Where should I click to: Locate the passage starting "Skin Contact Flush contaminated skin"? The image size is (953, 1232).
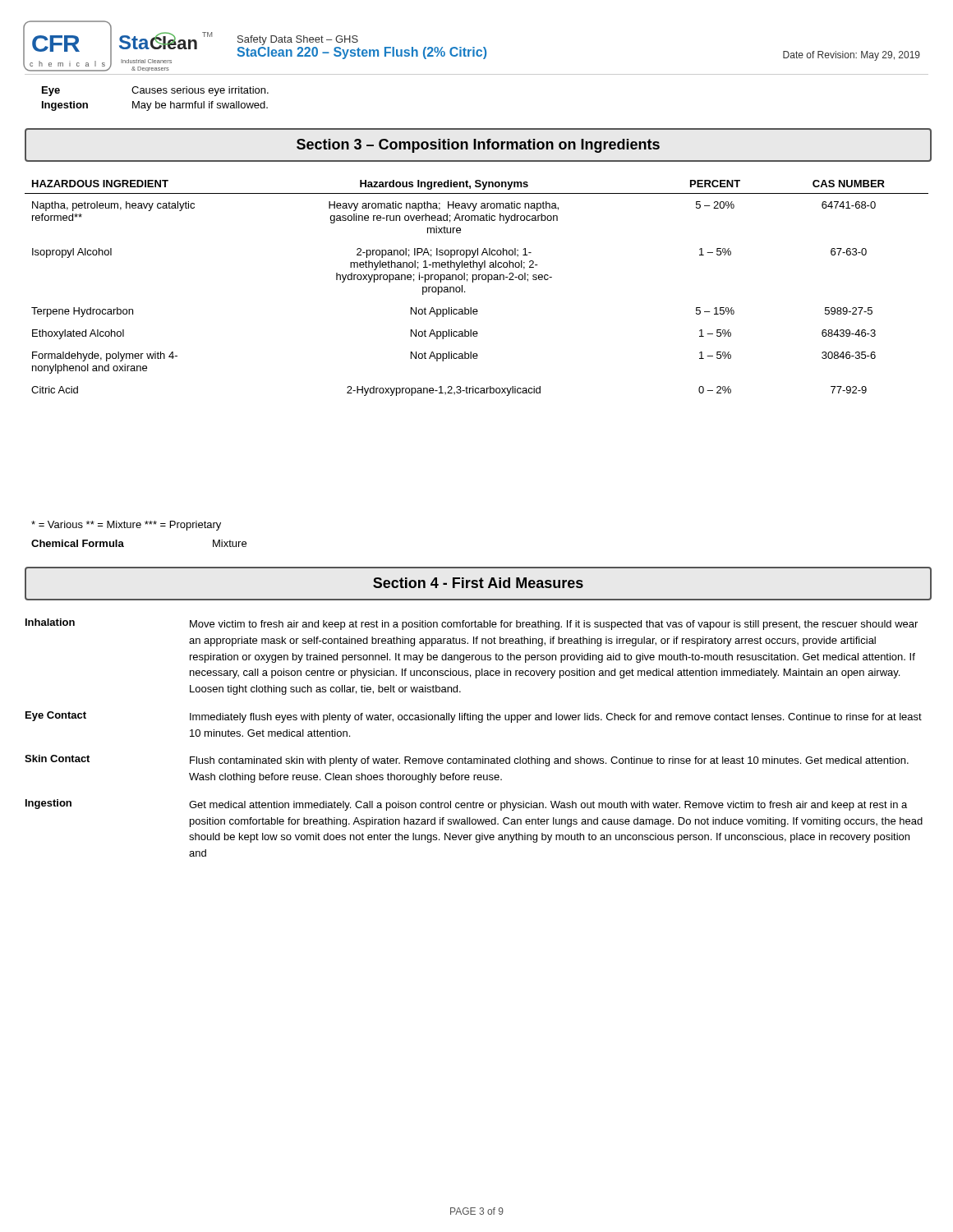click(476, 769)
